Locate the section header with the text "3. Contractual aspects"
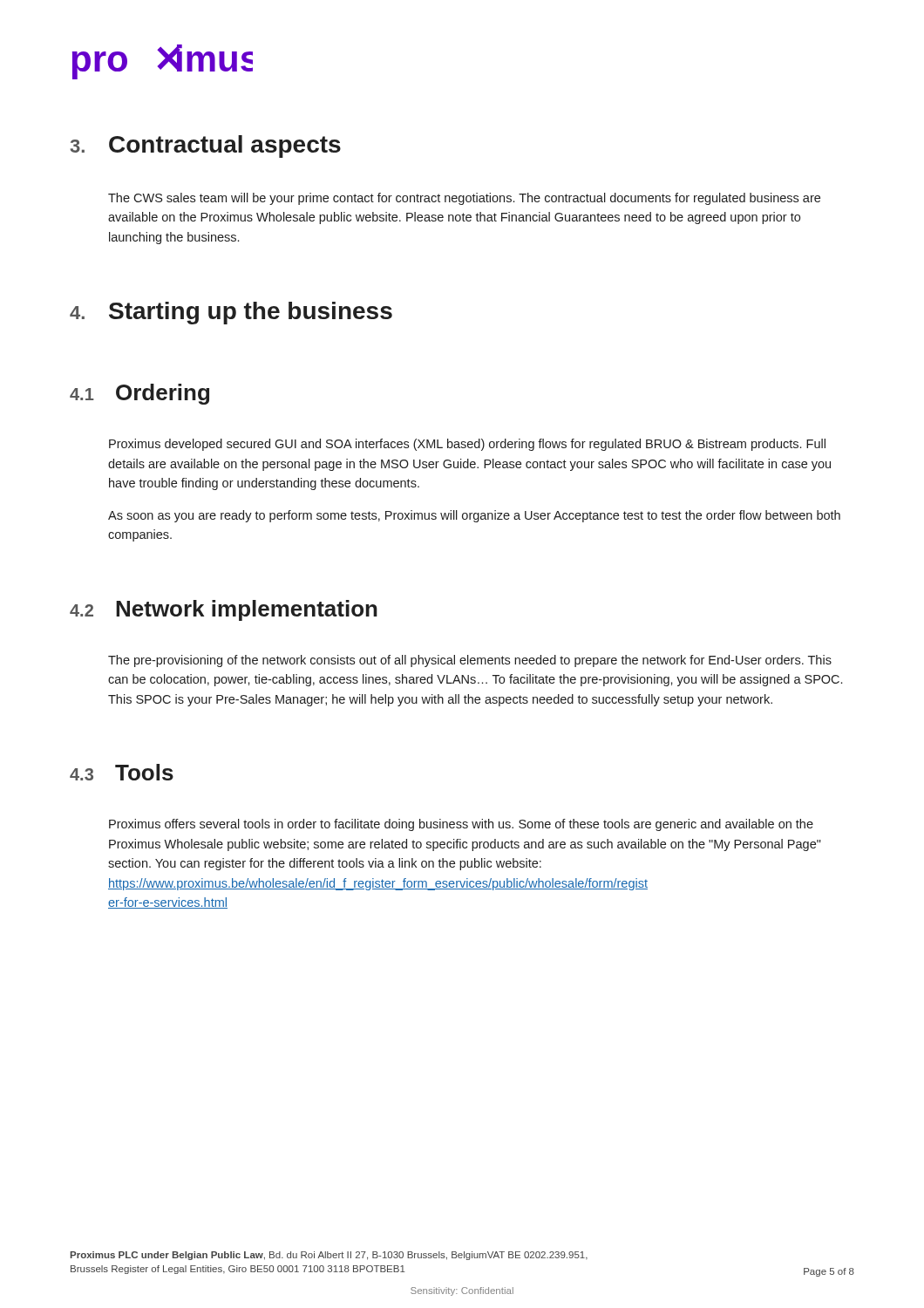The image size is (924, 1308). [x=206, y=145]
